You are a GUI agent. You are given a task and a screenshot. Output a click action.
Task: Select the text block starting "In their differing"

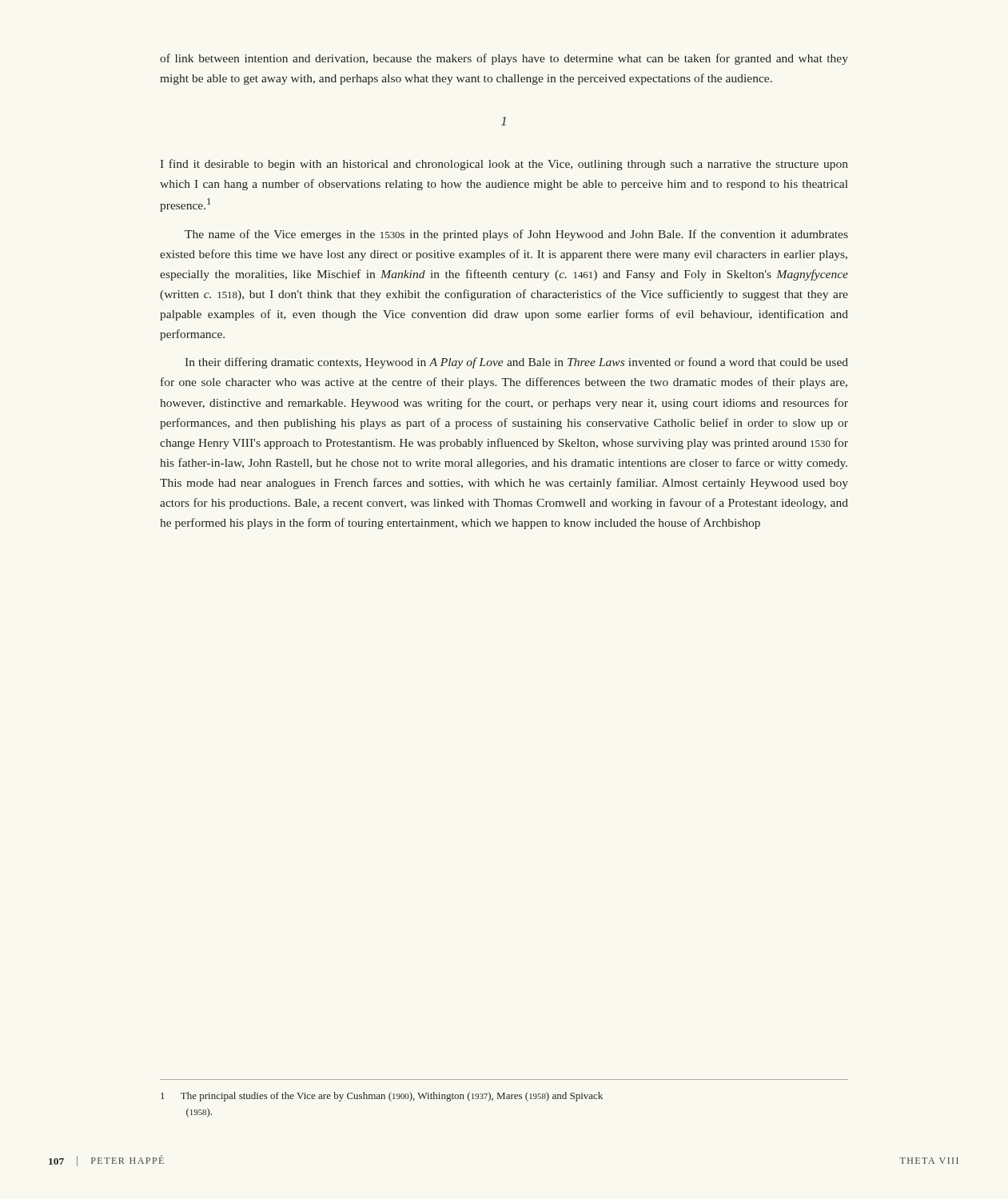(504, 442)
